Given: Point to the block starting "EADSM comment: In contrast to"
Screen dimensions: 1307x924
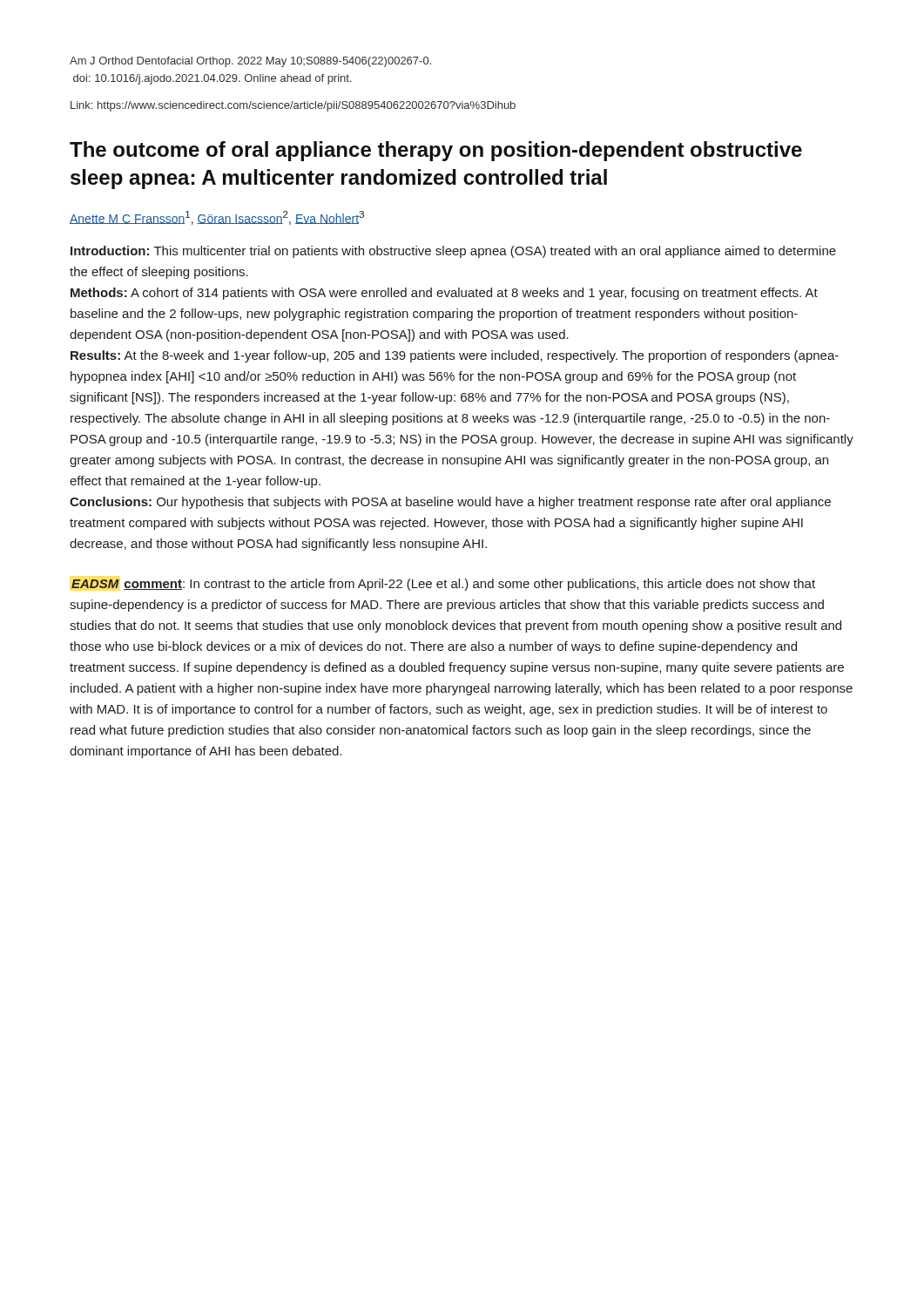Looking at the screenshot, I should pyautogui.click(x=461, y=667).
